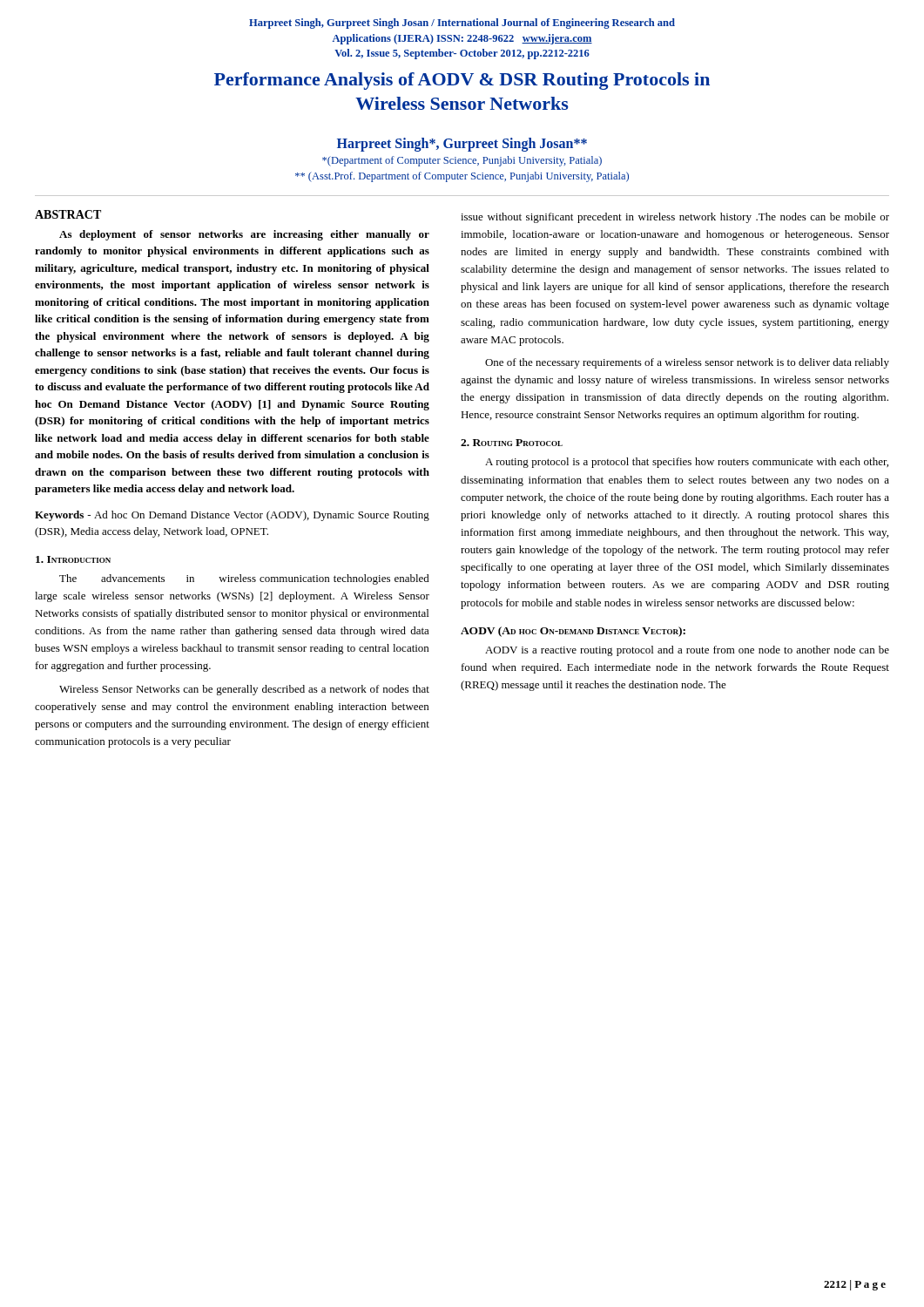Locate the block of text that opens with "Wireless Sensor Networks can be generally"
Viewport: 924px width, 1307px height.
coord(232,715)
